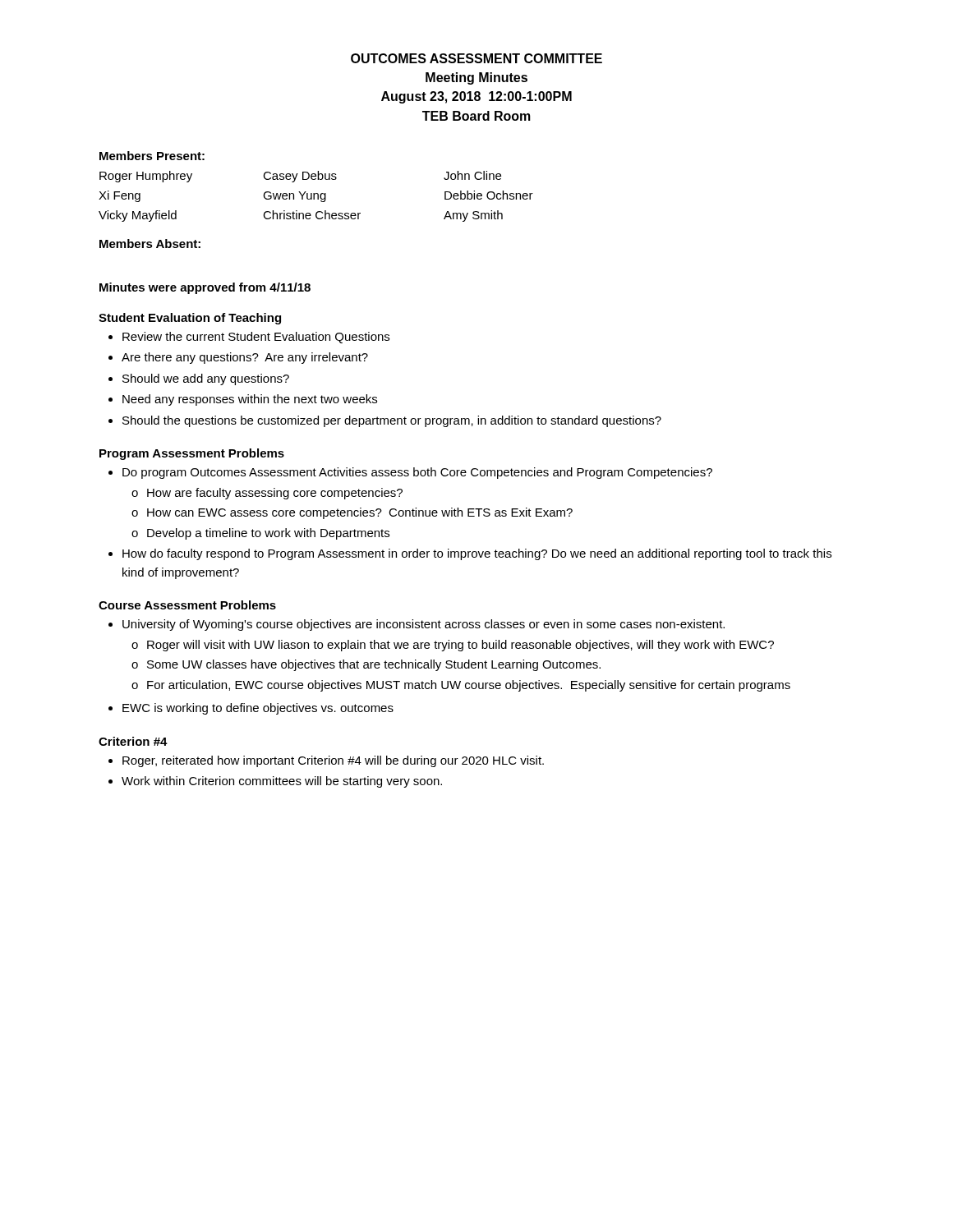Viewport: 953px width, 1232px height.
Task: Find the list item with the text "Should the questions be customized"
Action: click(391, 420)
